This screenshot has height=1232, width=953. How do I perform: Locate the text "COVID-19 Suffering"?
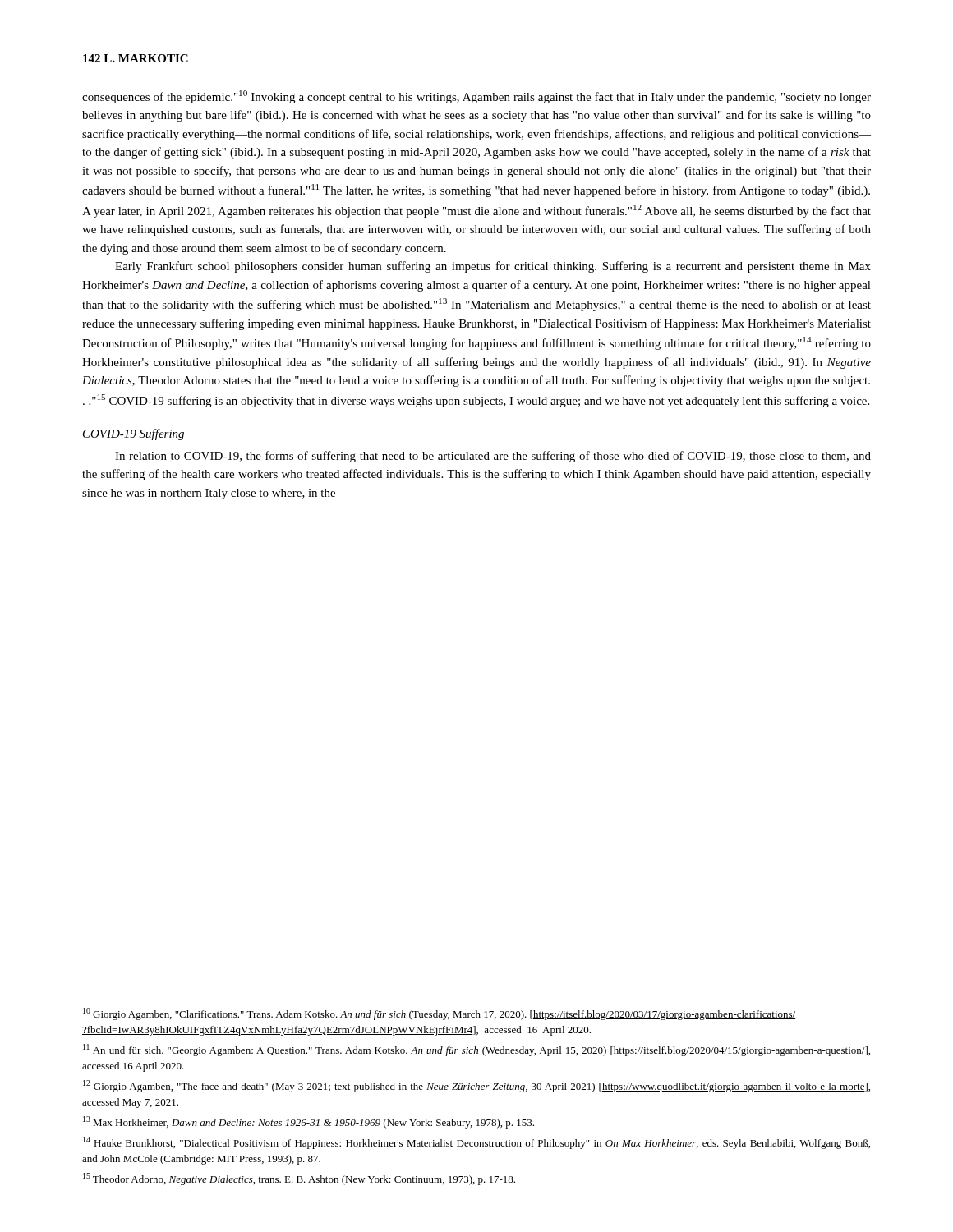point(133,434)
